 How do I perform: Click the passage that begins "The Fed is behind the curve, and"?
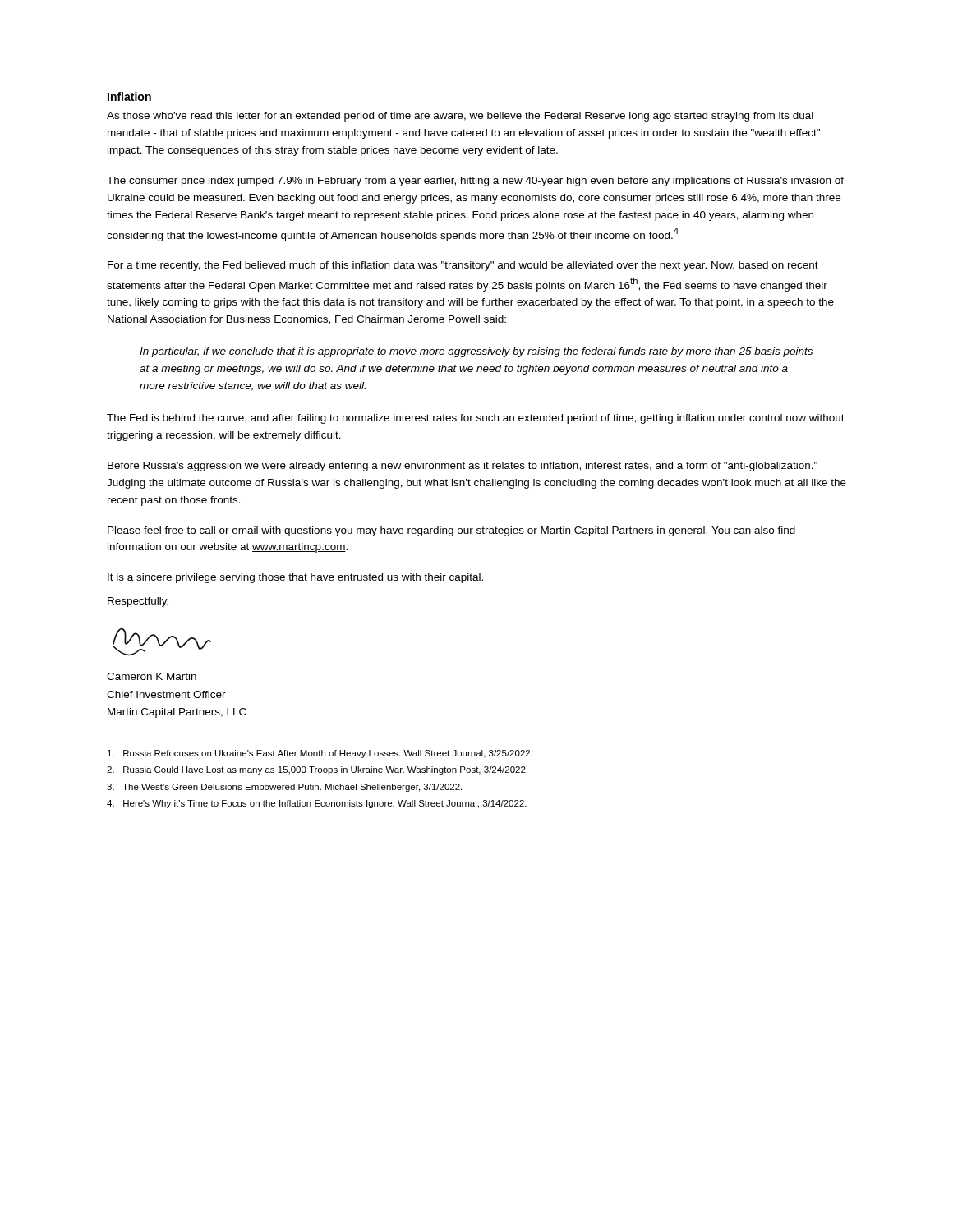click(x=475, y=426)
